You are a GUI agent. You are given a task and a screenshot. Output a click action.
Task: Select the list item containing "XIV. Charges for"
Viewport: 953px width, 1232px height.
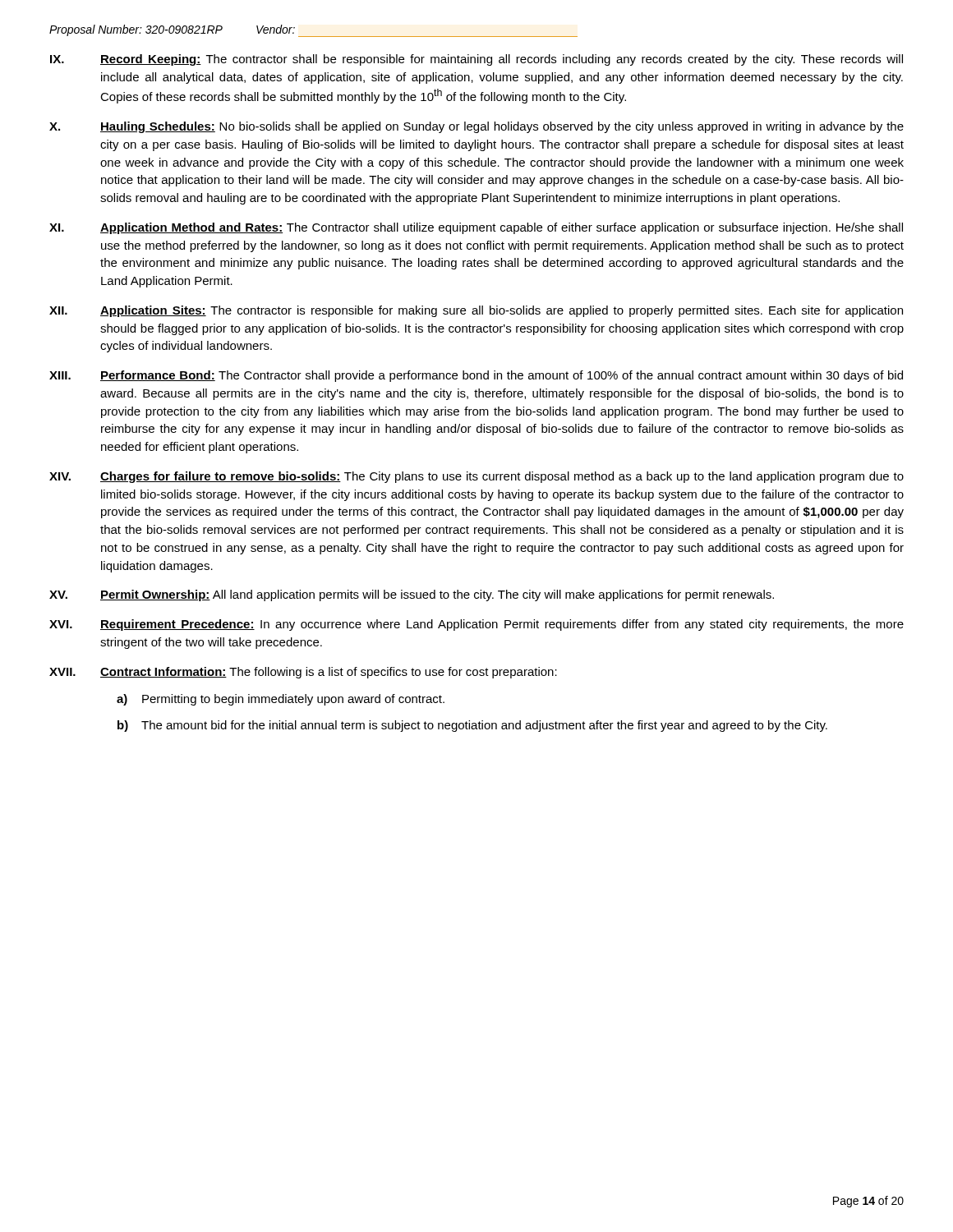(x=476, y=521)
